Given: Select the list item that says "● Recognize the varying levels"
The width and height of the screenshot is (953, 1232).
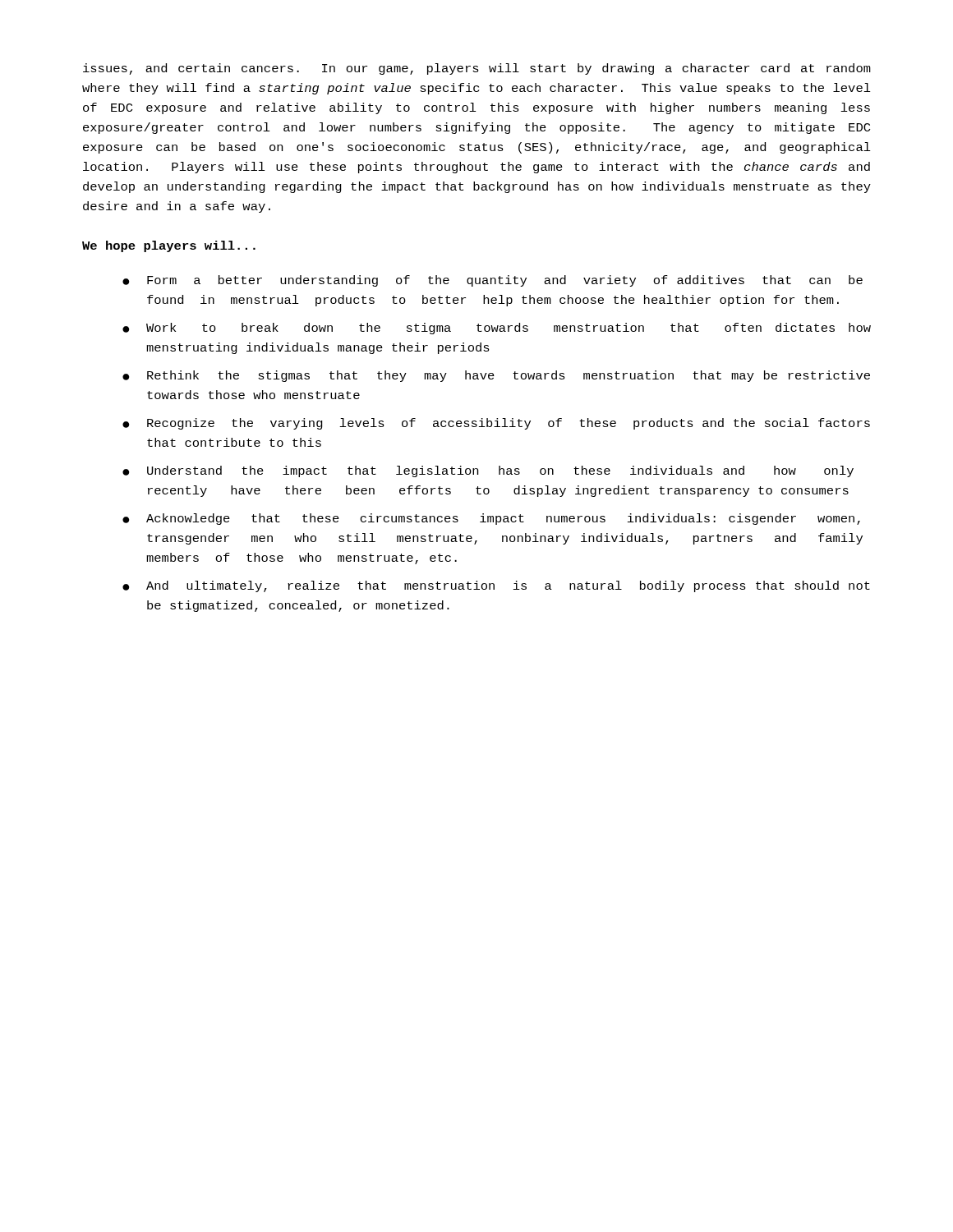Looking at the screenshot, I should coord(496,434).
